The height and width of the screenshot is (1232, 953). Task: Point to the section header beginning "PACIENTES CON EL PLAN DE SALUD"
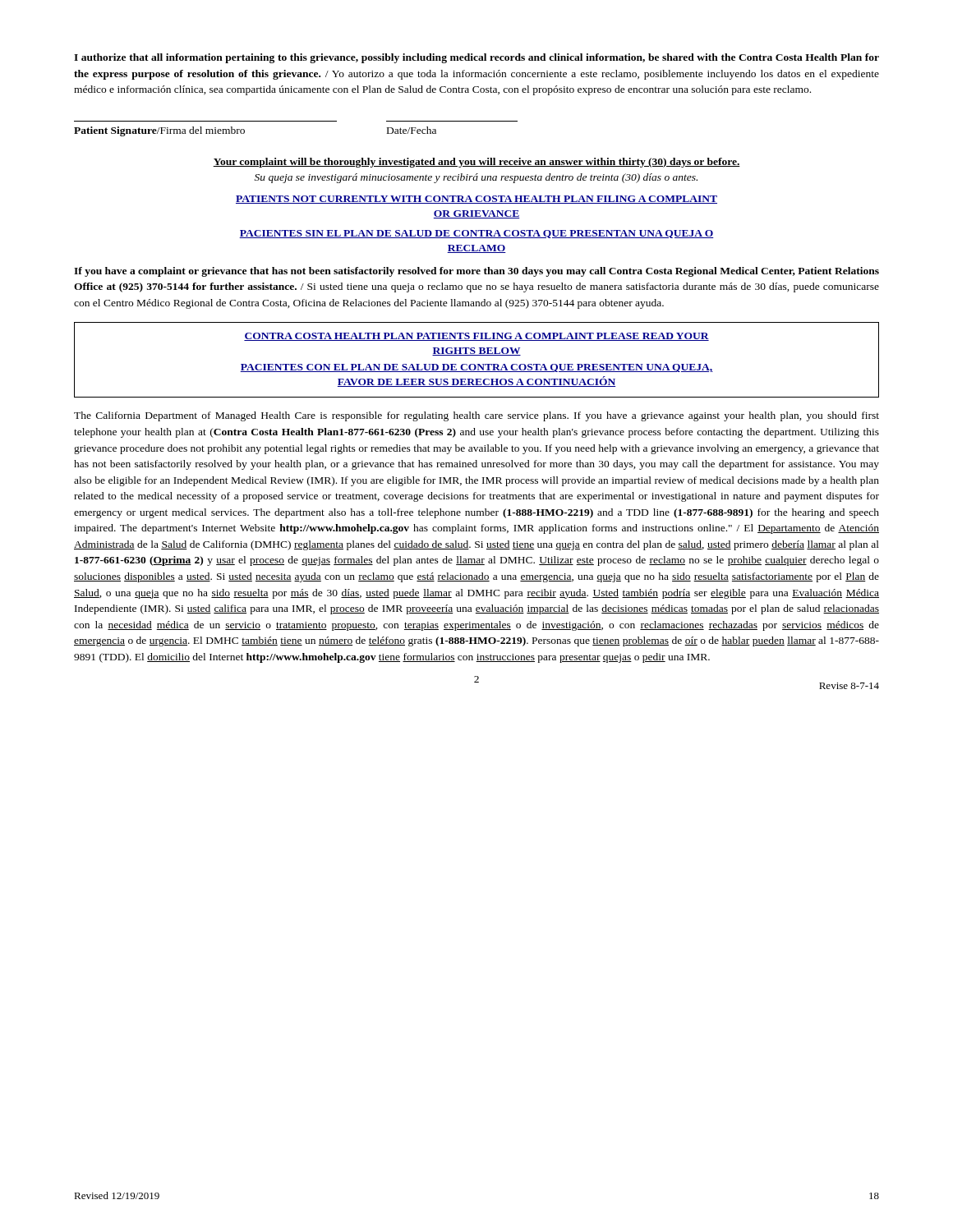476,367
